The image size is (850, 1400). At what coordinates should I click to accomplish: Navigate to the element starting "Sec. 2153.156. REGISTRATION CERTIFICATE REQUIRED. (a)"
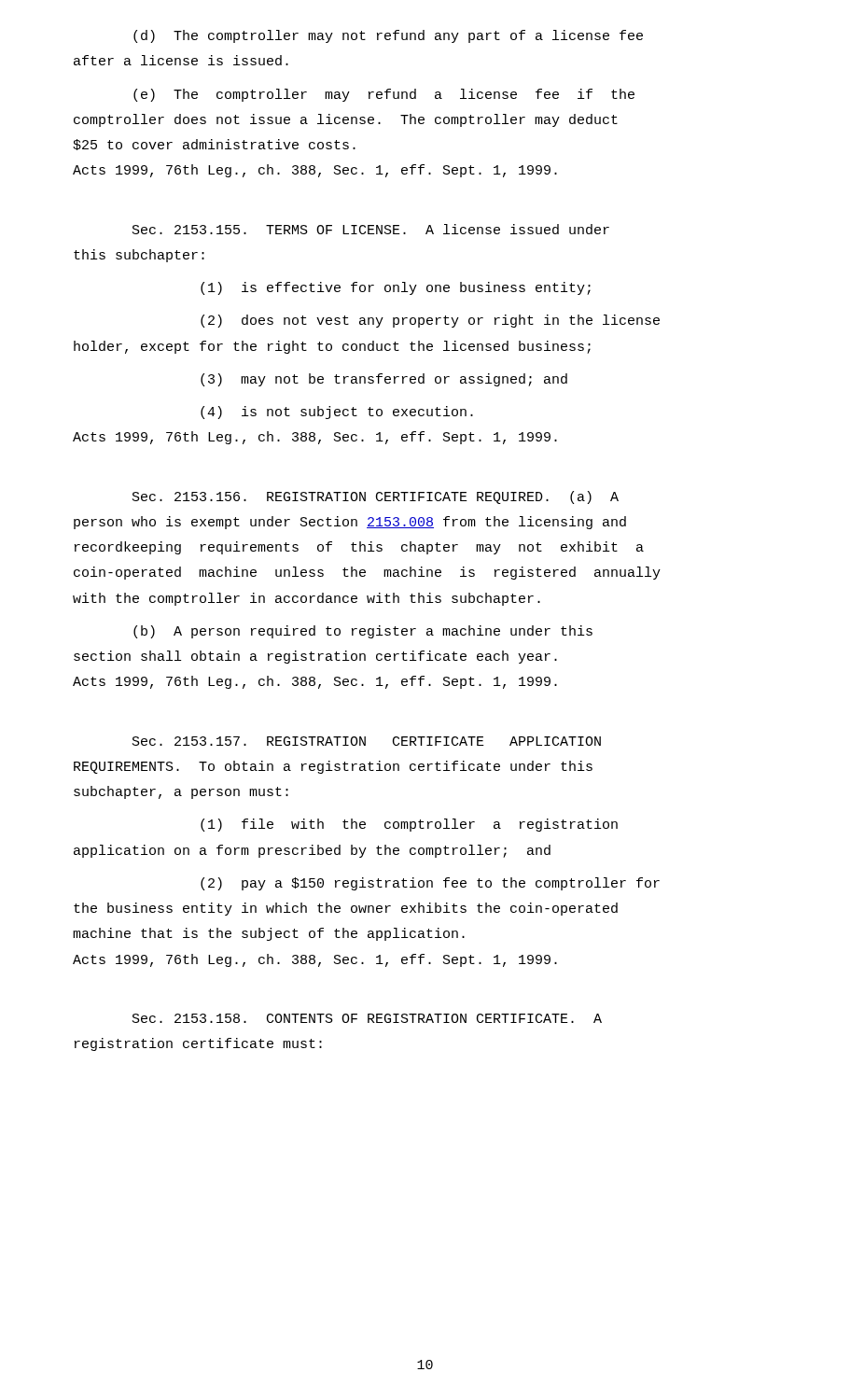coord(428,548)
